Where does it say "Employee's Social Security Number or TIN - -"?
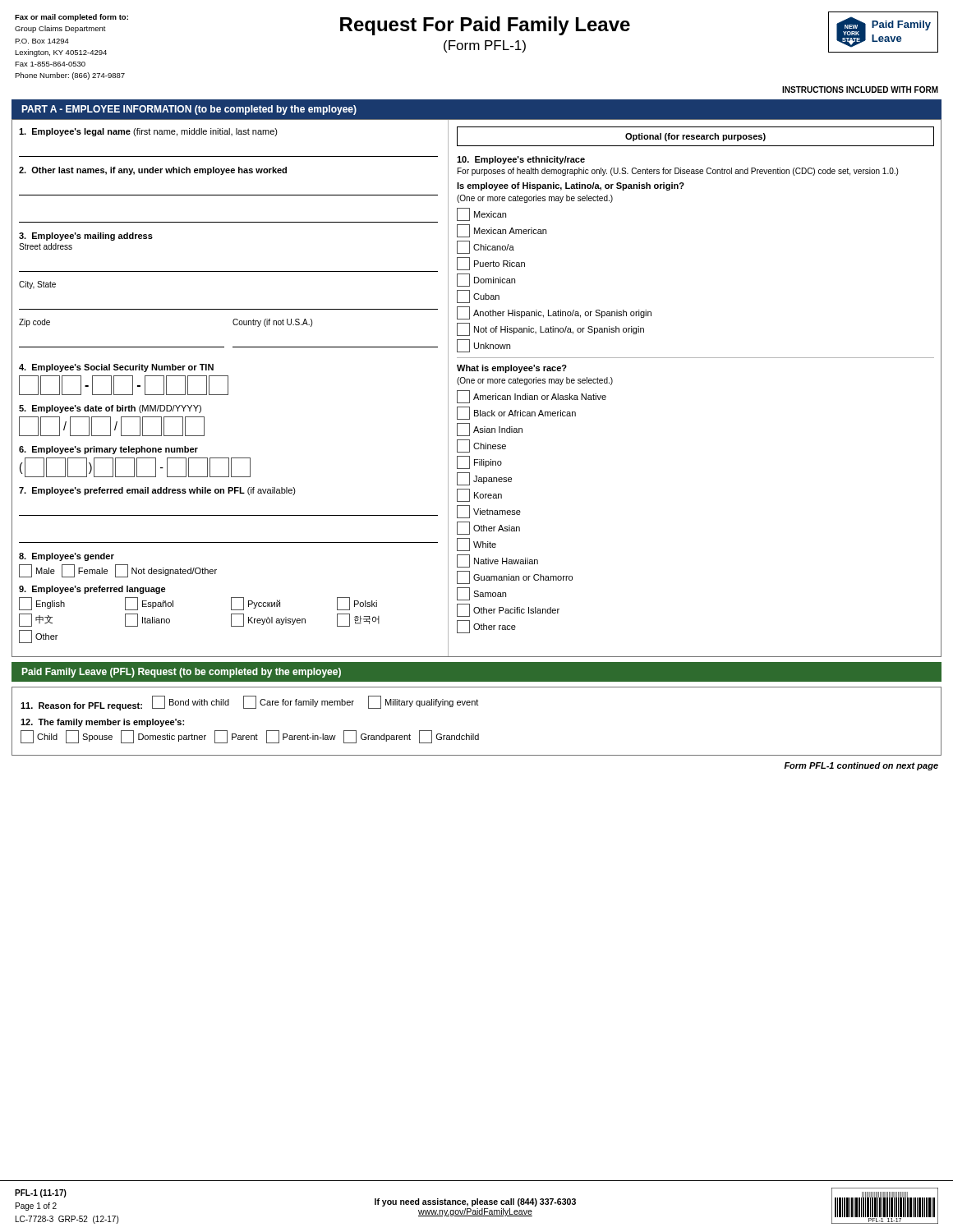 pos(228,378)
